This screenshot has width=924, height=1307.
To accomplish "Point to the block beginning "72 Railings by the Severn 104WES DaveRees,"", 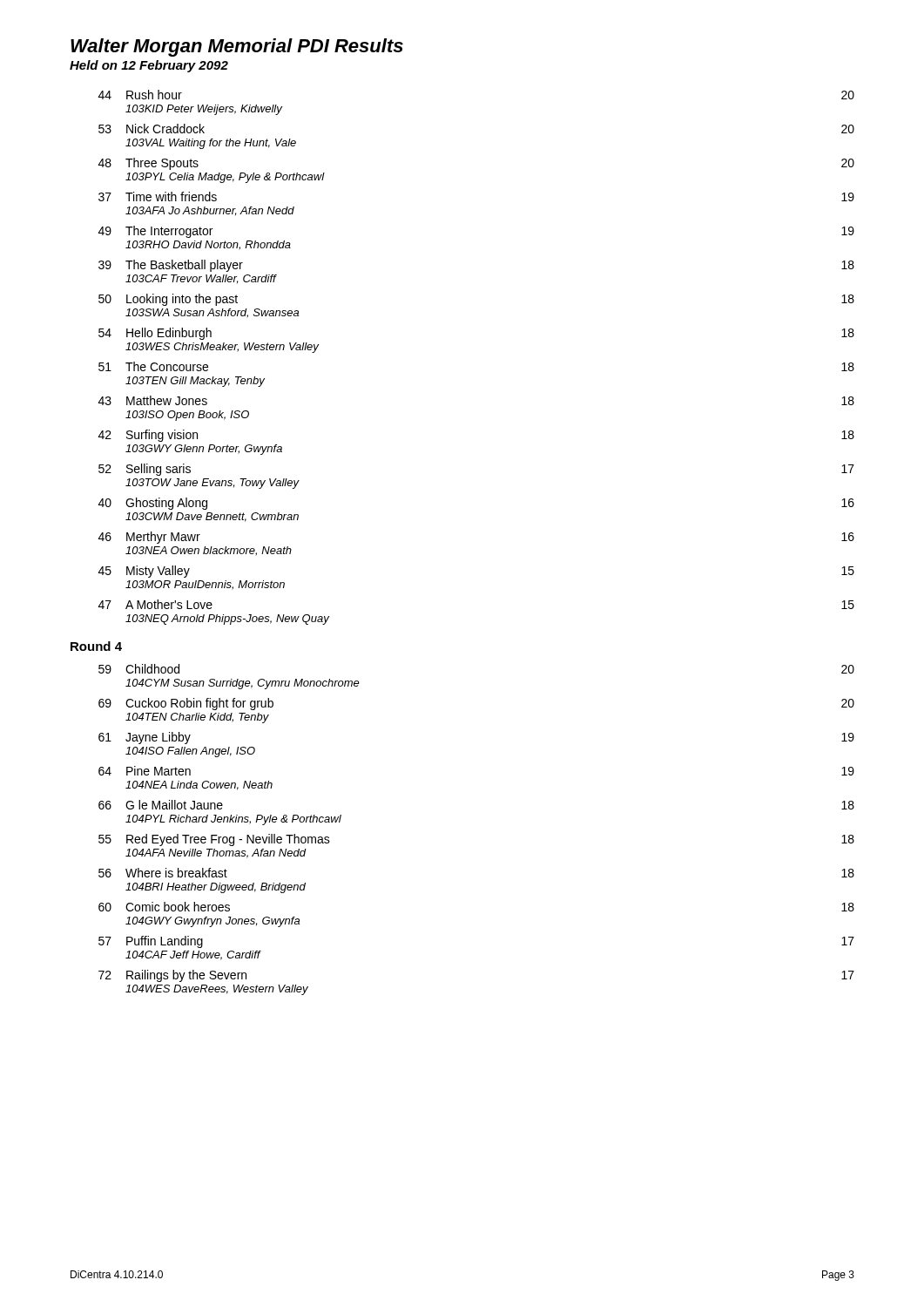I will coord(189,975).
